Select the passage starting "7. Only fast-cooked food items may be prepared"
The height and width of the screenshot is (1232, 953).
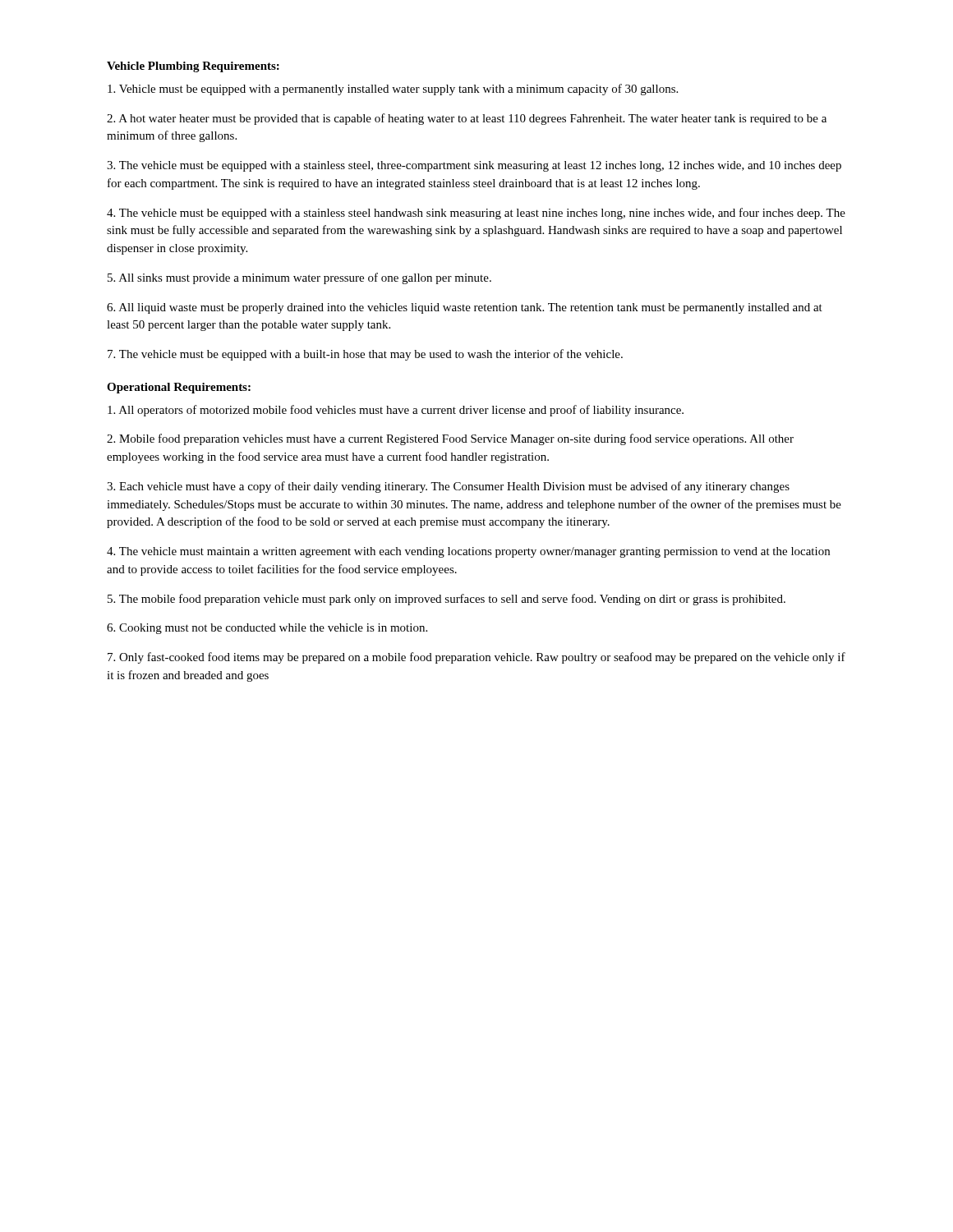click(476, 666)
